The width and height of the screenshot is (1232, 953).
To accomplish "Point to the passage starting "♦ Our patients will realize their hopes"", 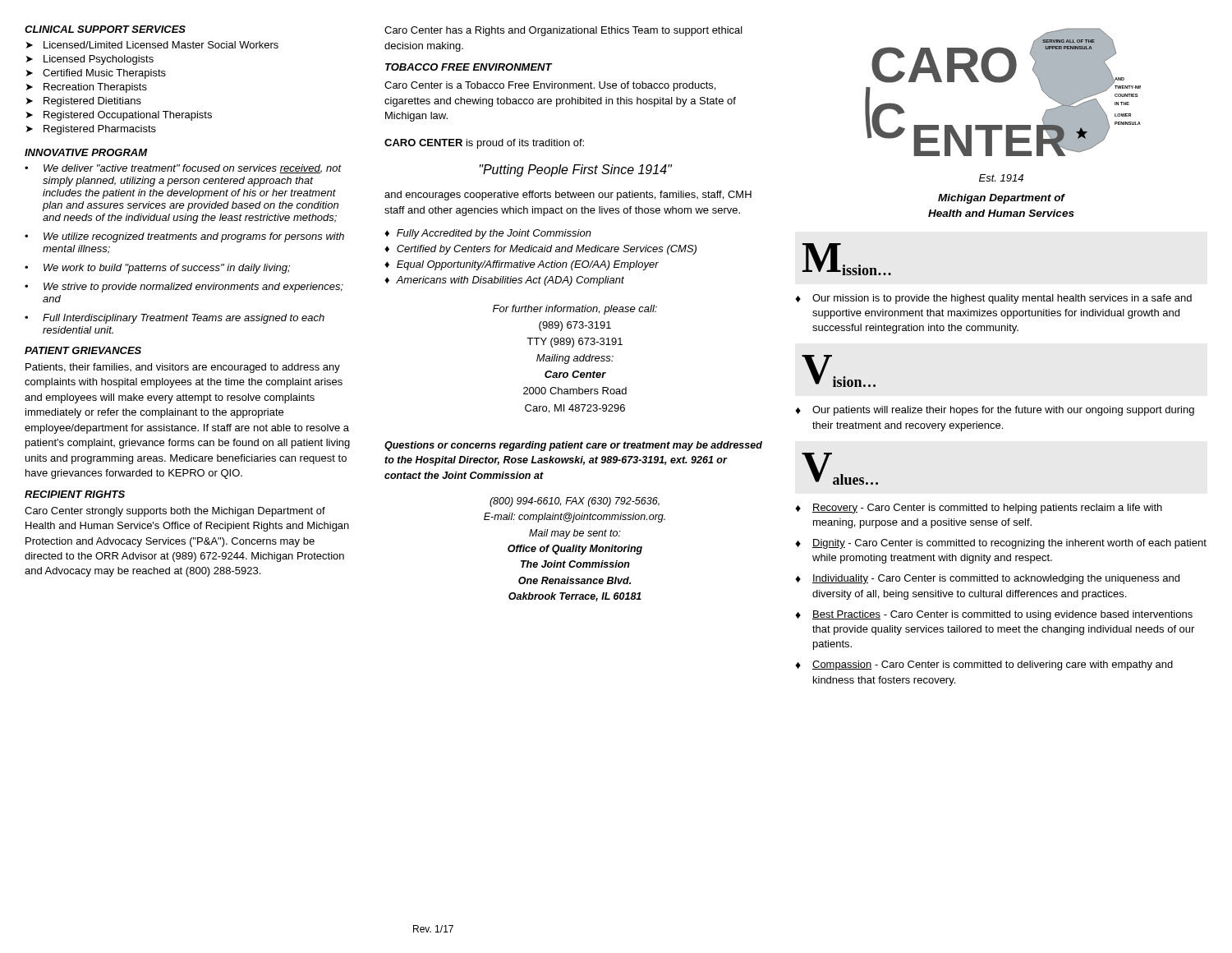I will click(1001, 418).
